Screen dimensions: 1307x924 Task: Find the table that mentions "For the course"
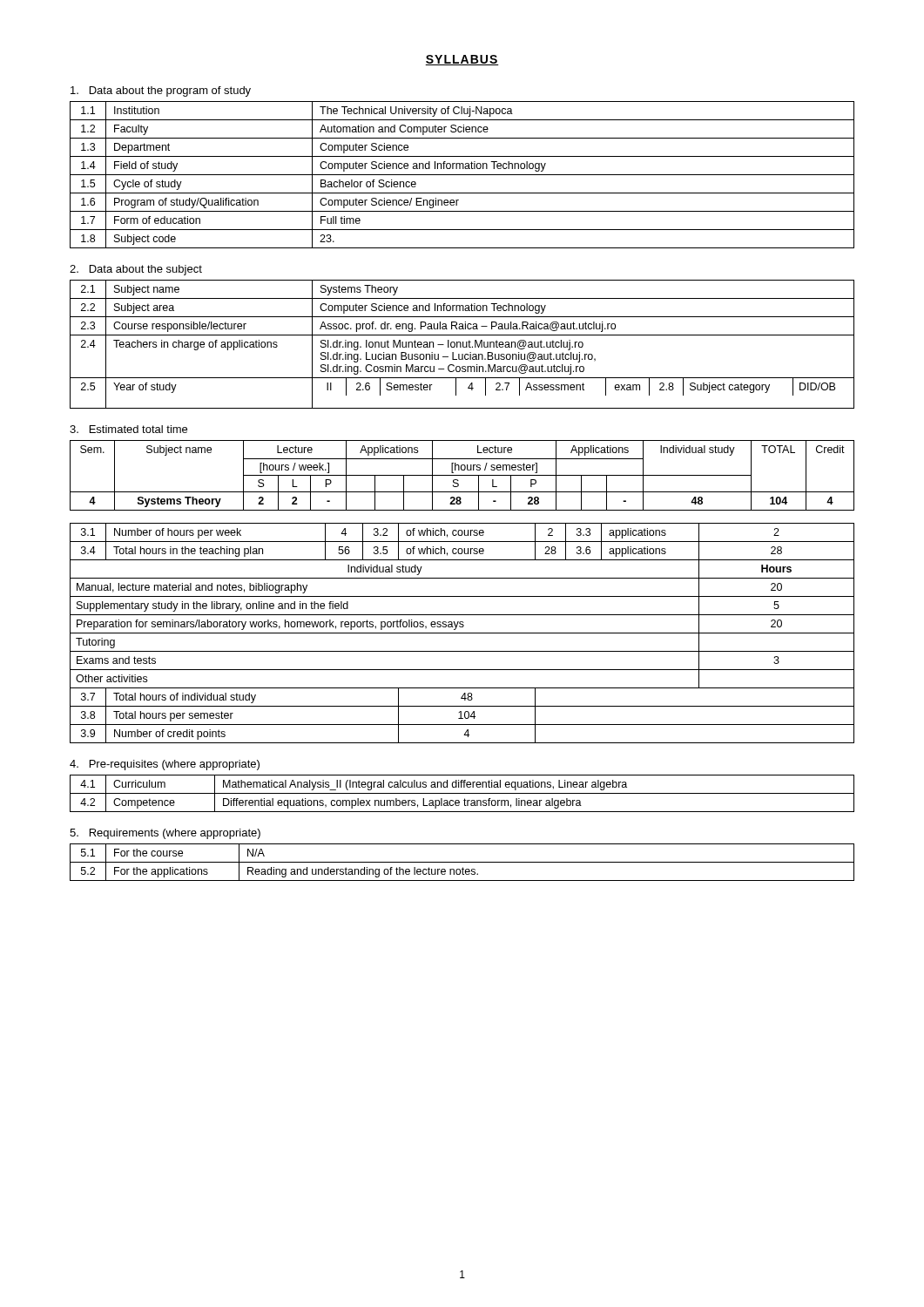pos(462,862)
